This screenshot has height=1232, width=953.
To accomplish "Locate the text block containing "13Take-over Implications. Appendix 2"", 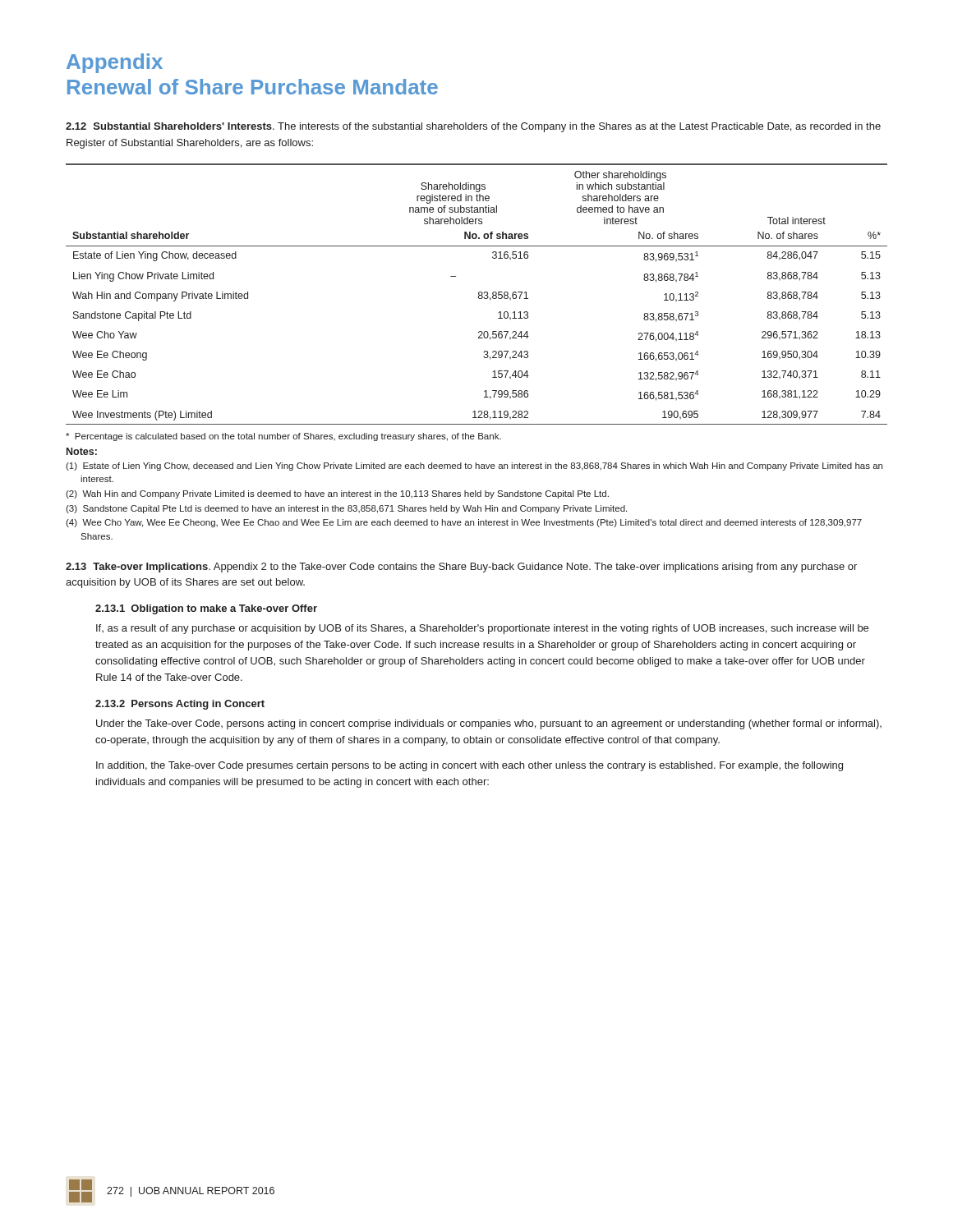I will [x=461, y=574].
